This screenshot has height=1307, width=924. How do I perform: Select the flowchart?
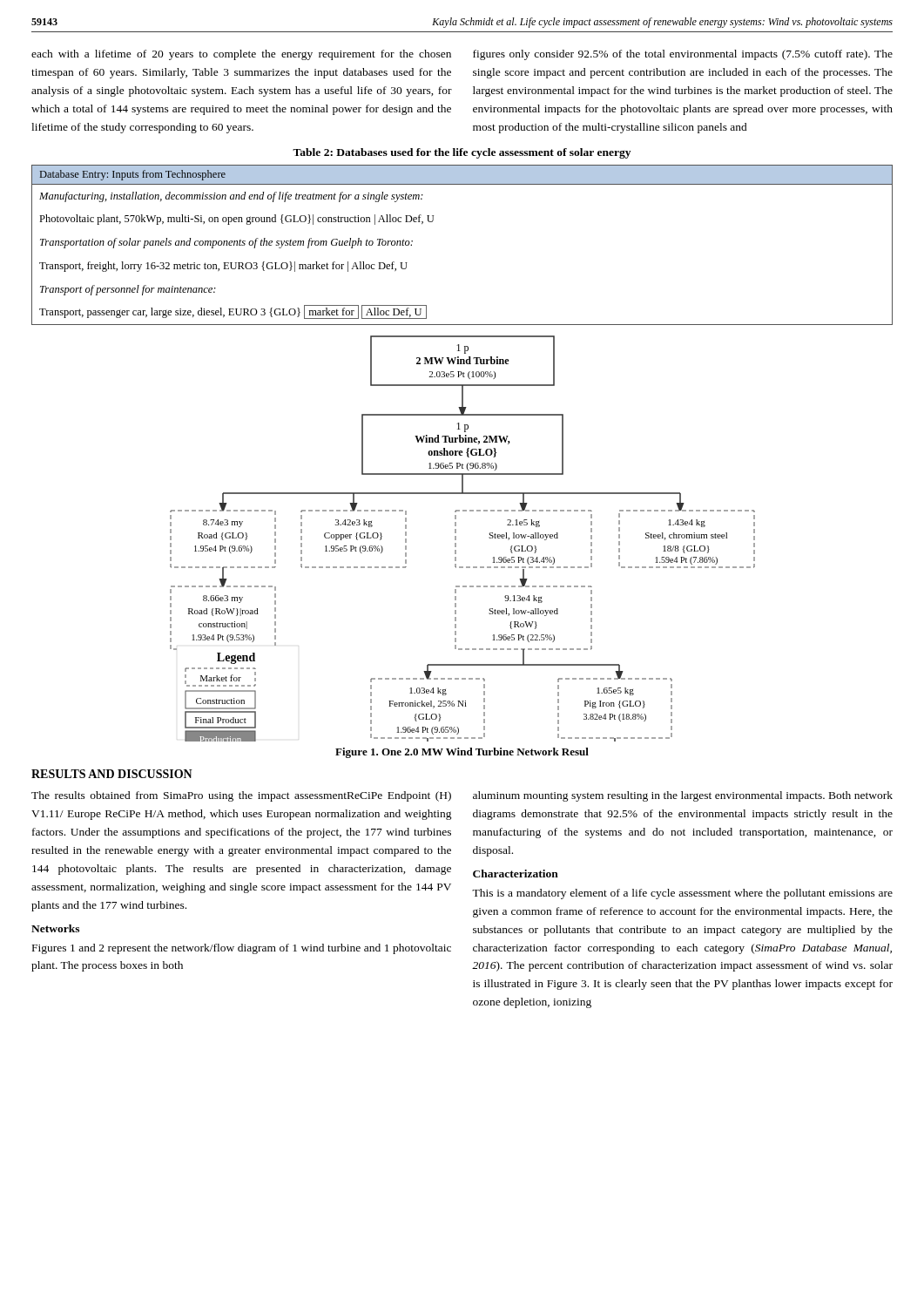point(462,537)
